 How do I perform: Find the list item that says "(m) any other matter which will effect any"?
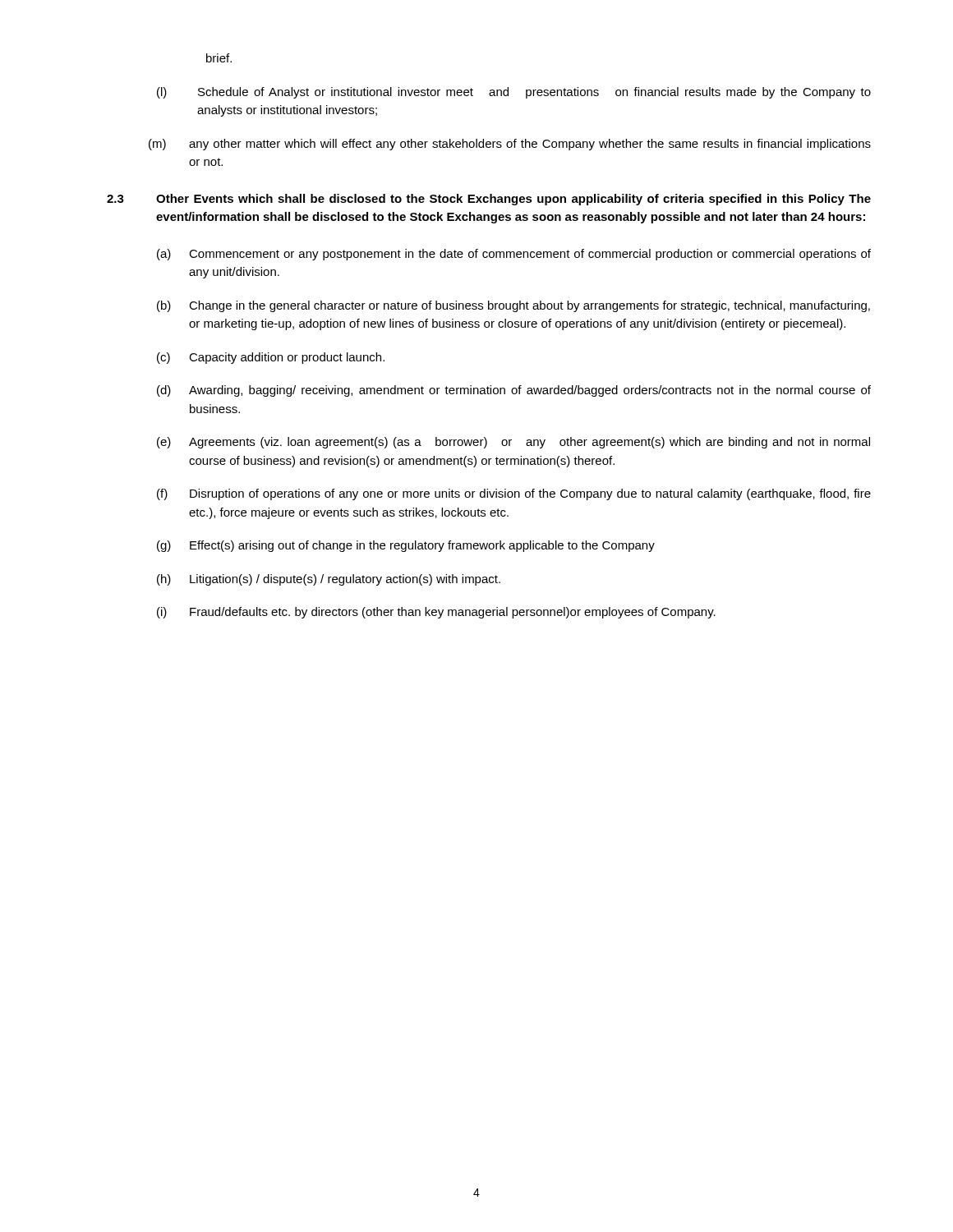509,153
